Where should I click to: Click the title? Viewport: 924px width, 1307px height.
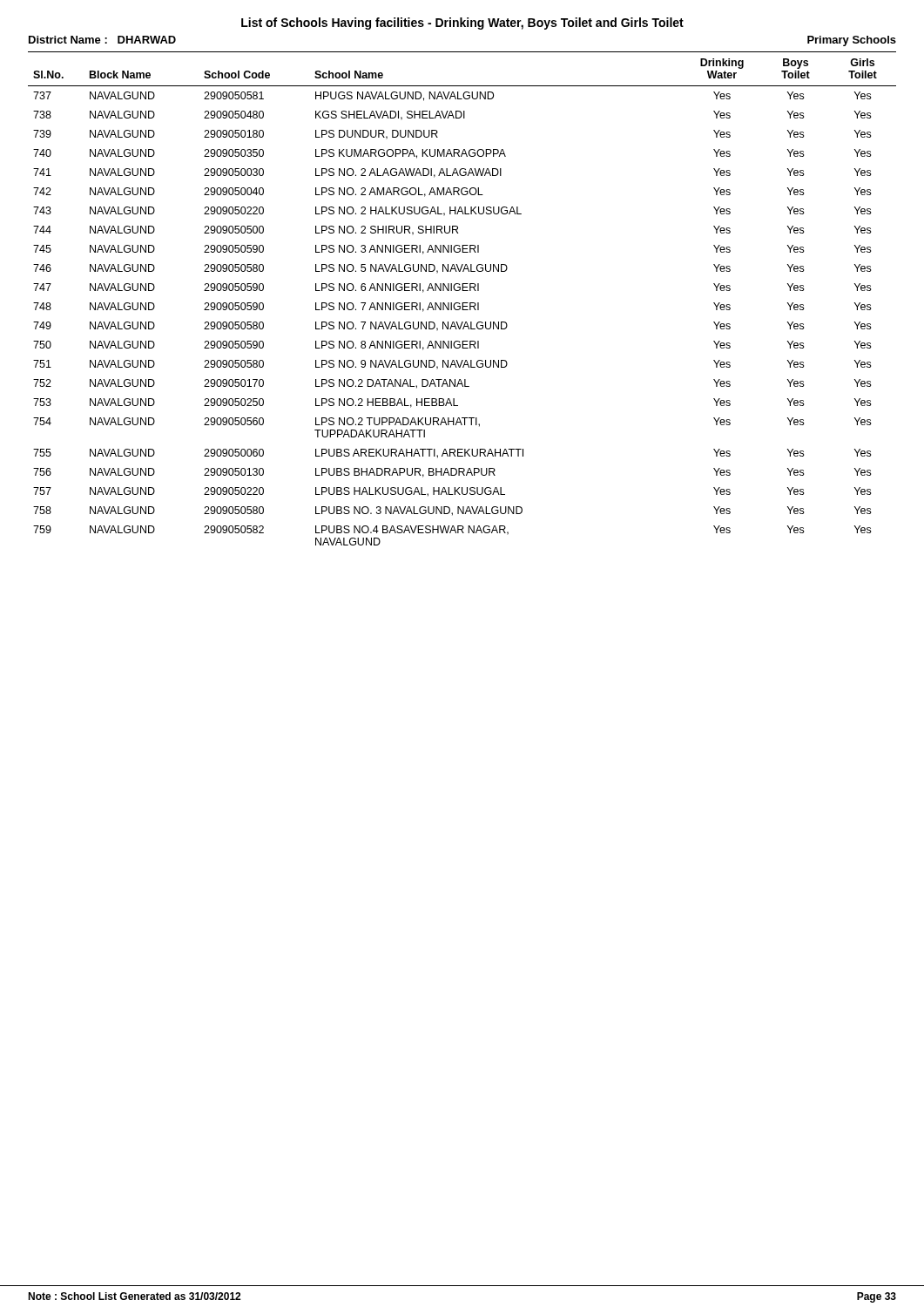coord(462,23)
